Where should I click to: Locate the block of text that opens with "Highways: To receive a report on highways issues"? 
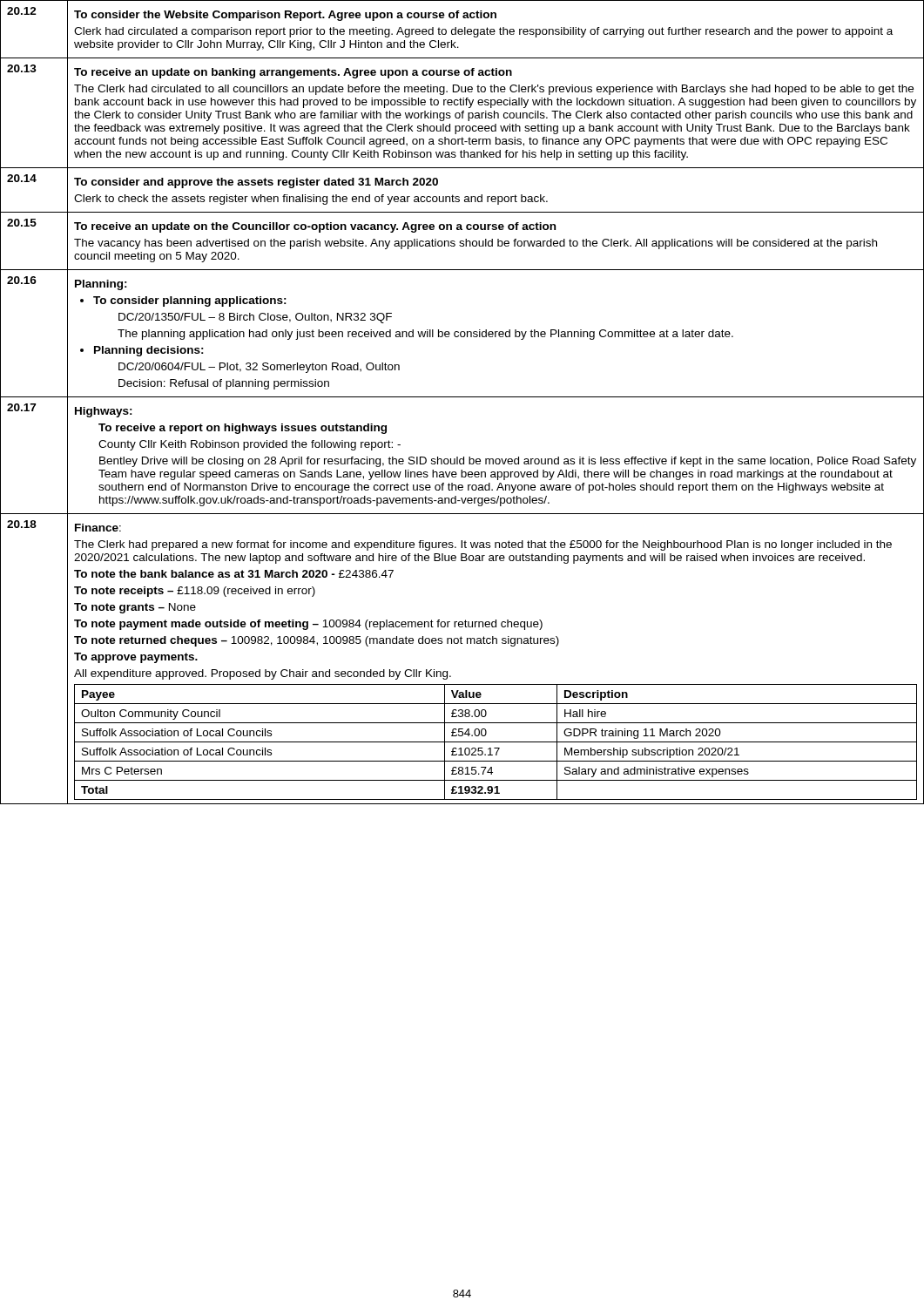tap(496, 455)
